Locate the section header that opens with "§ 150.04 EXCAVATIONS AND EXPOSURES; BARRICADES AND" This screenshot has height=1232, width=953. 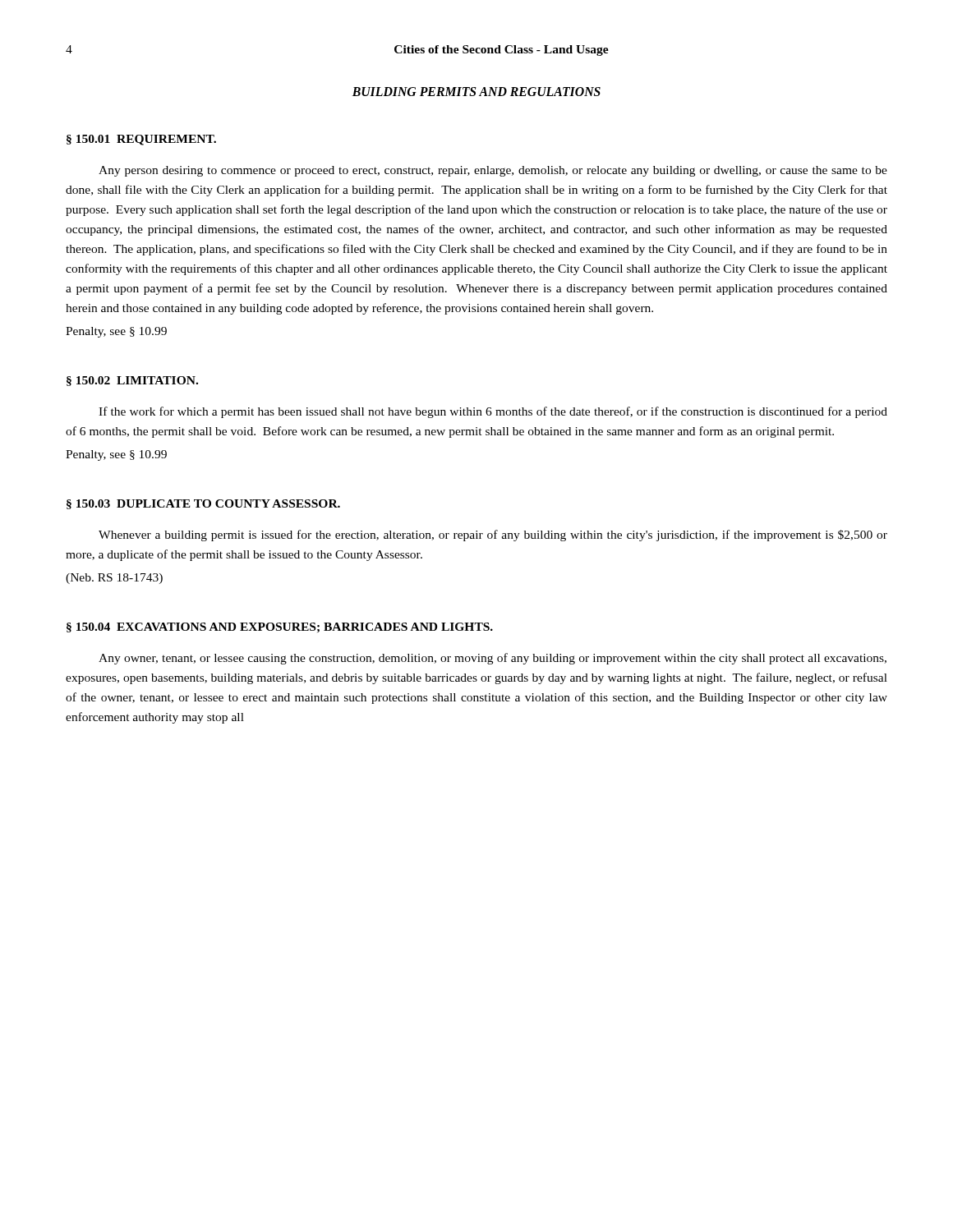click(279, 626)
